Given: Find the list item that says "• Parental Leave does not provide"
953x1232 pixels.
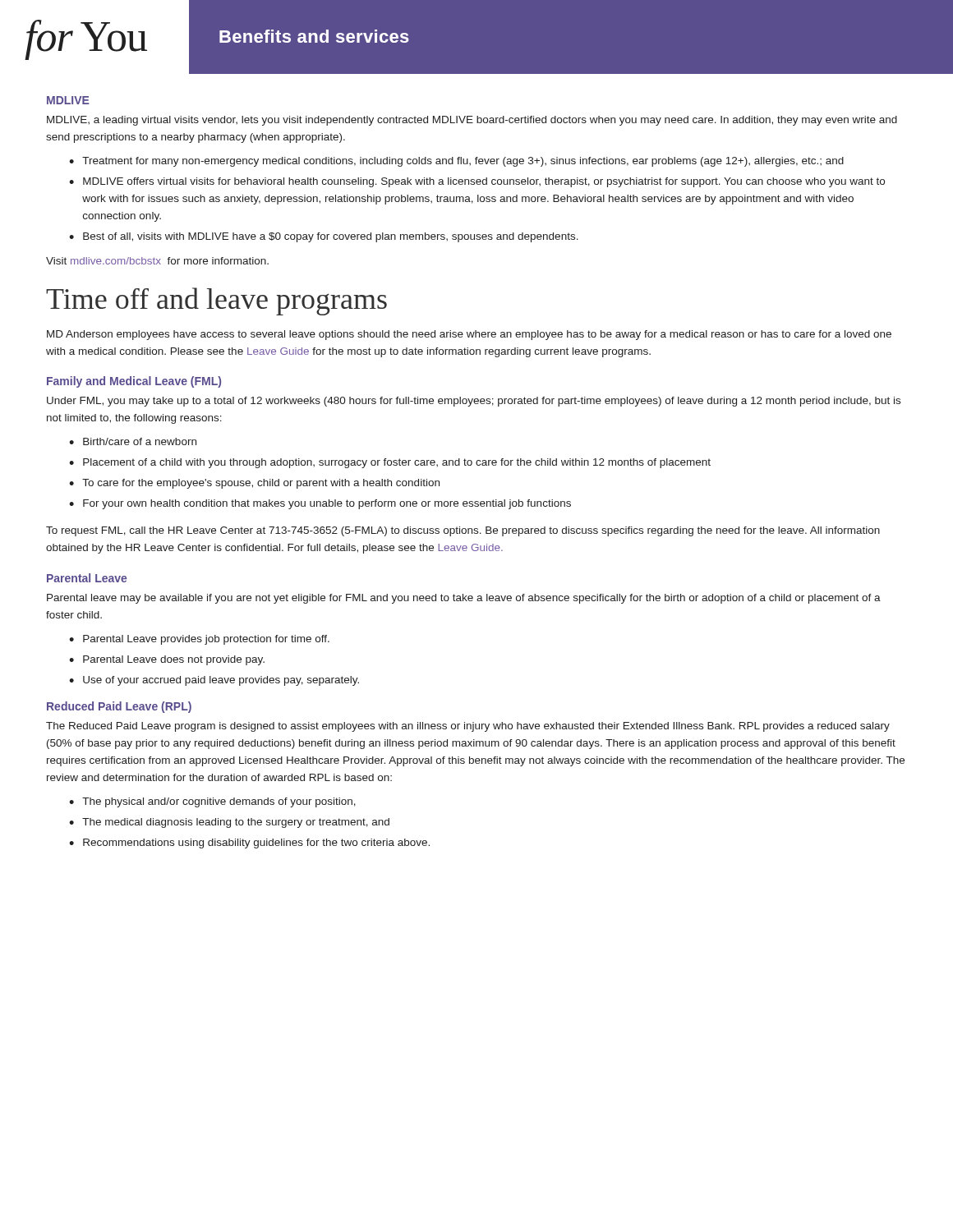Looking at the screenshot, I should (167, 660).
